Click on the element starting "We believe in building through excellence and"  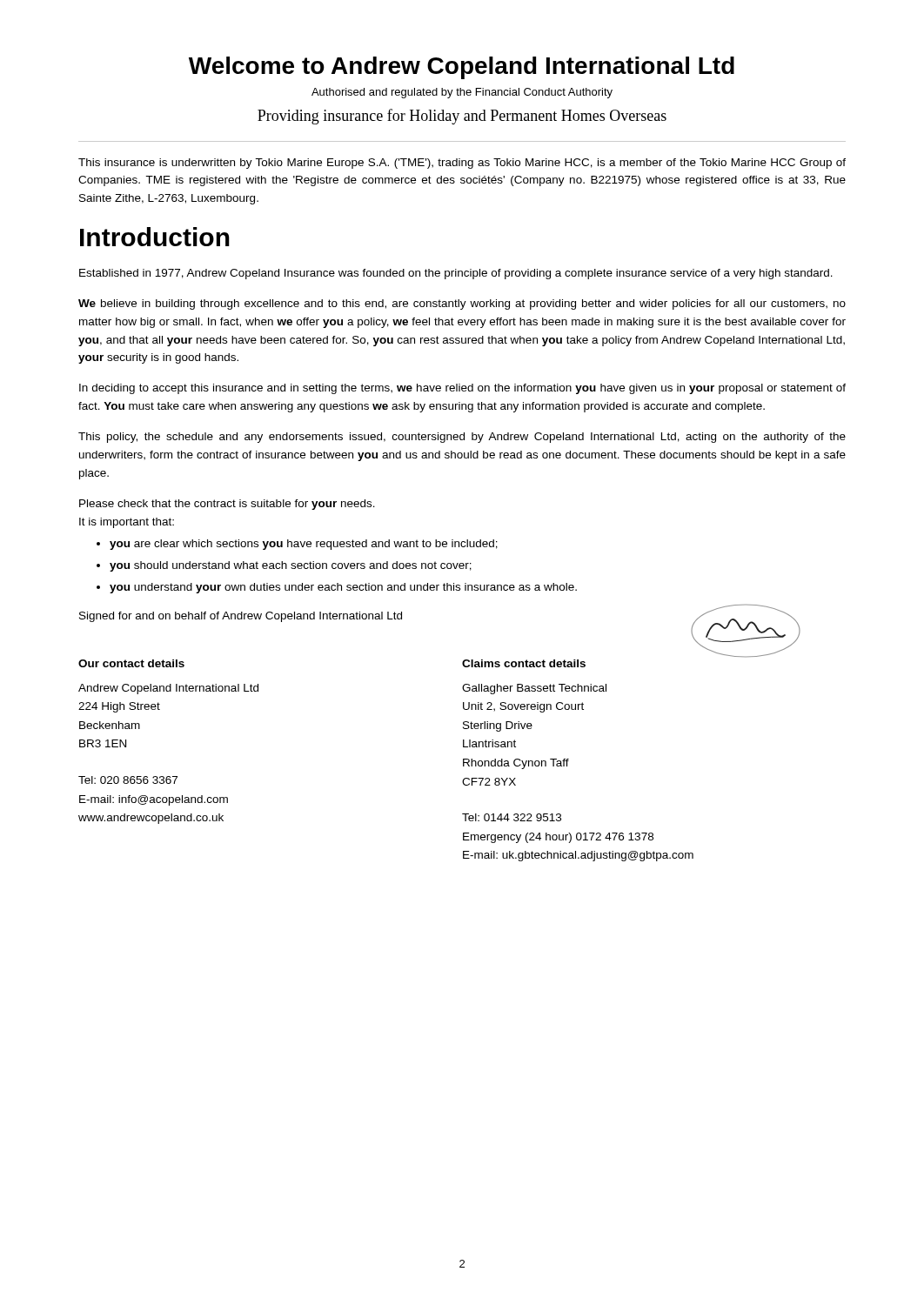[462, 331]
